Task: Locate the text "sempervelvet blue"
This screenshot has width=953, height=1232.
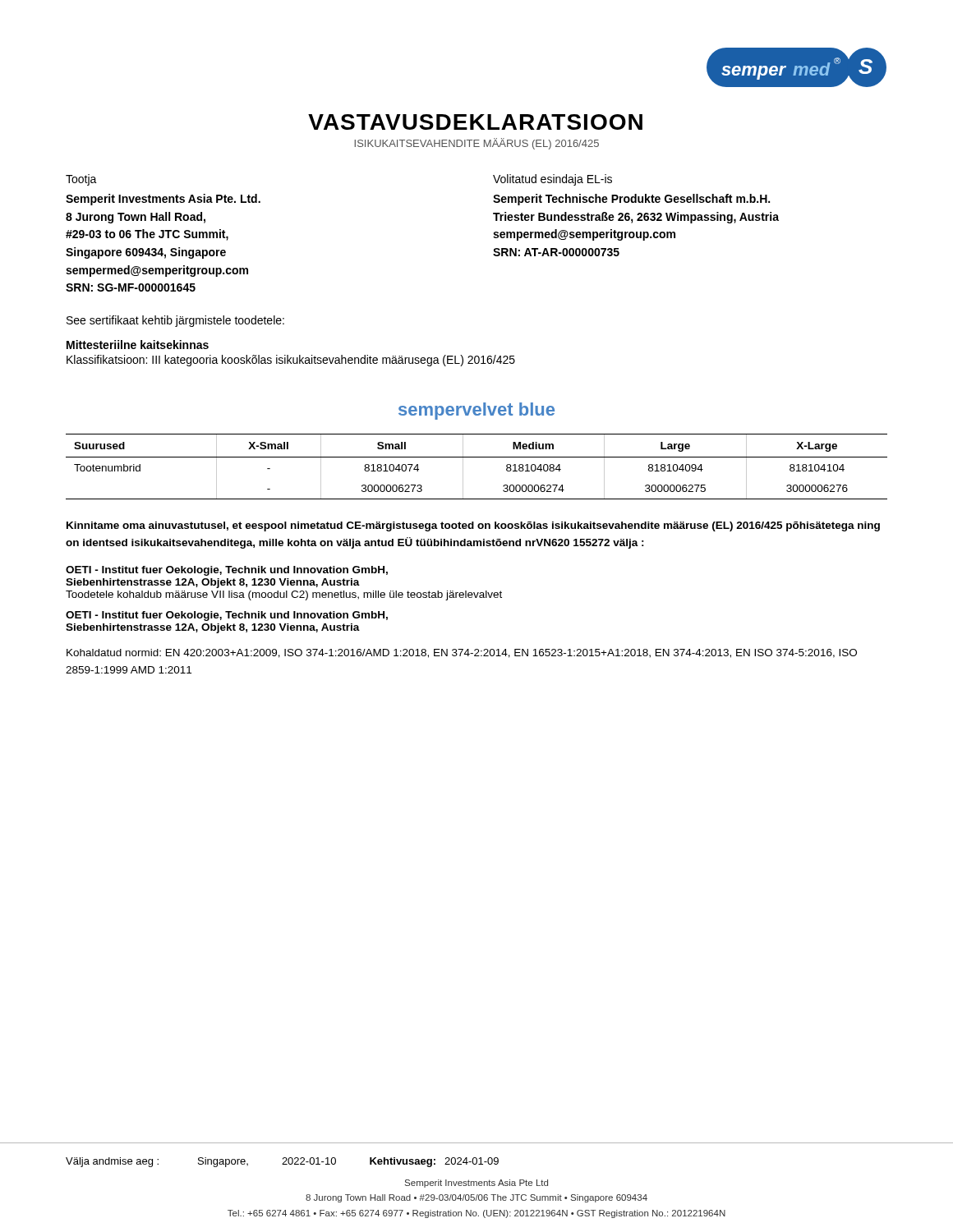Action: 476,410
